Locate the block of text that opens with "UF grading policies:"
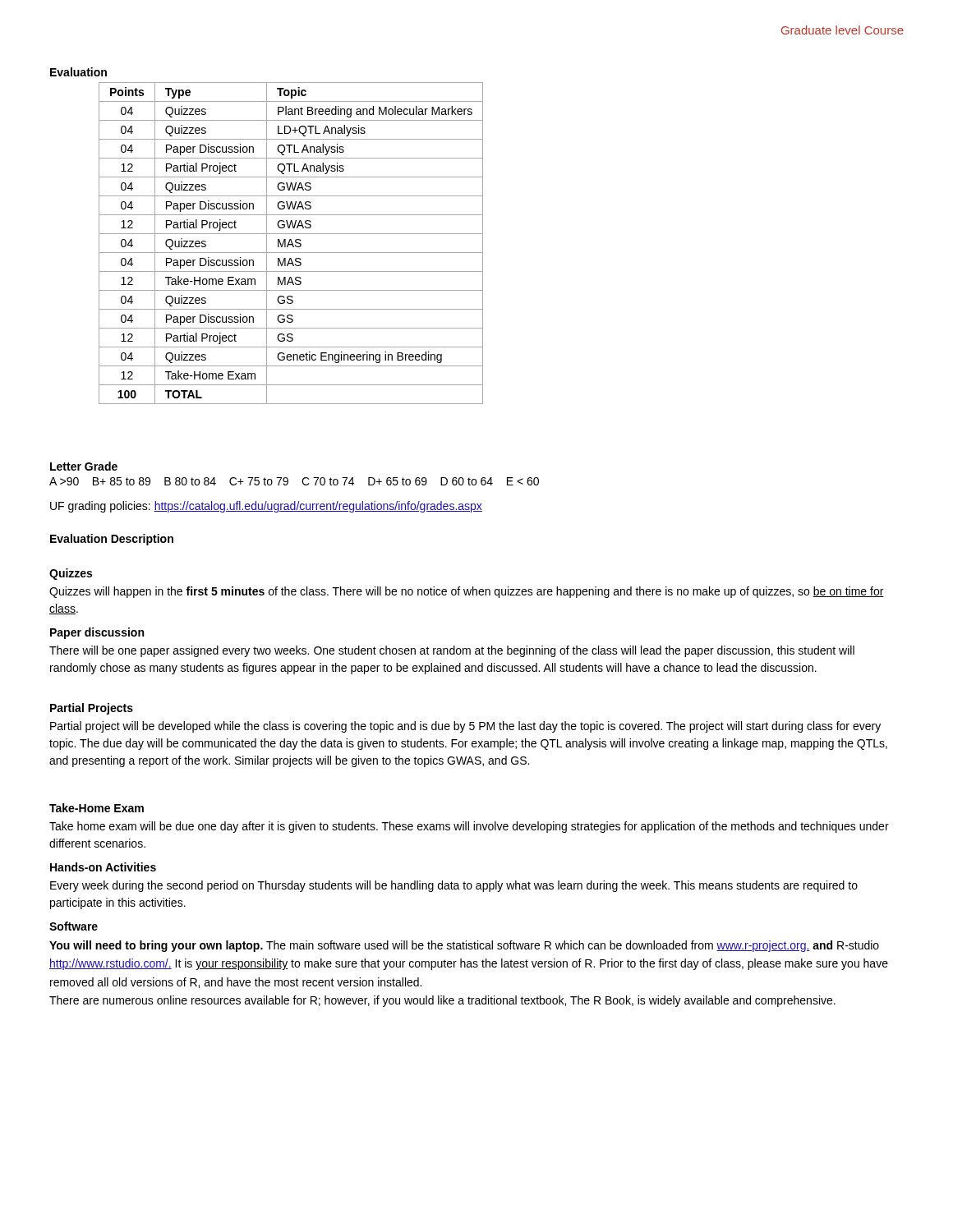 click(x=266, y=506)
